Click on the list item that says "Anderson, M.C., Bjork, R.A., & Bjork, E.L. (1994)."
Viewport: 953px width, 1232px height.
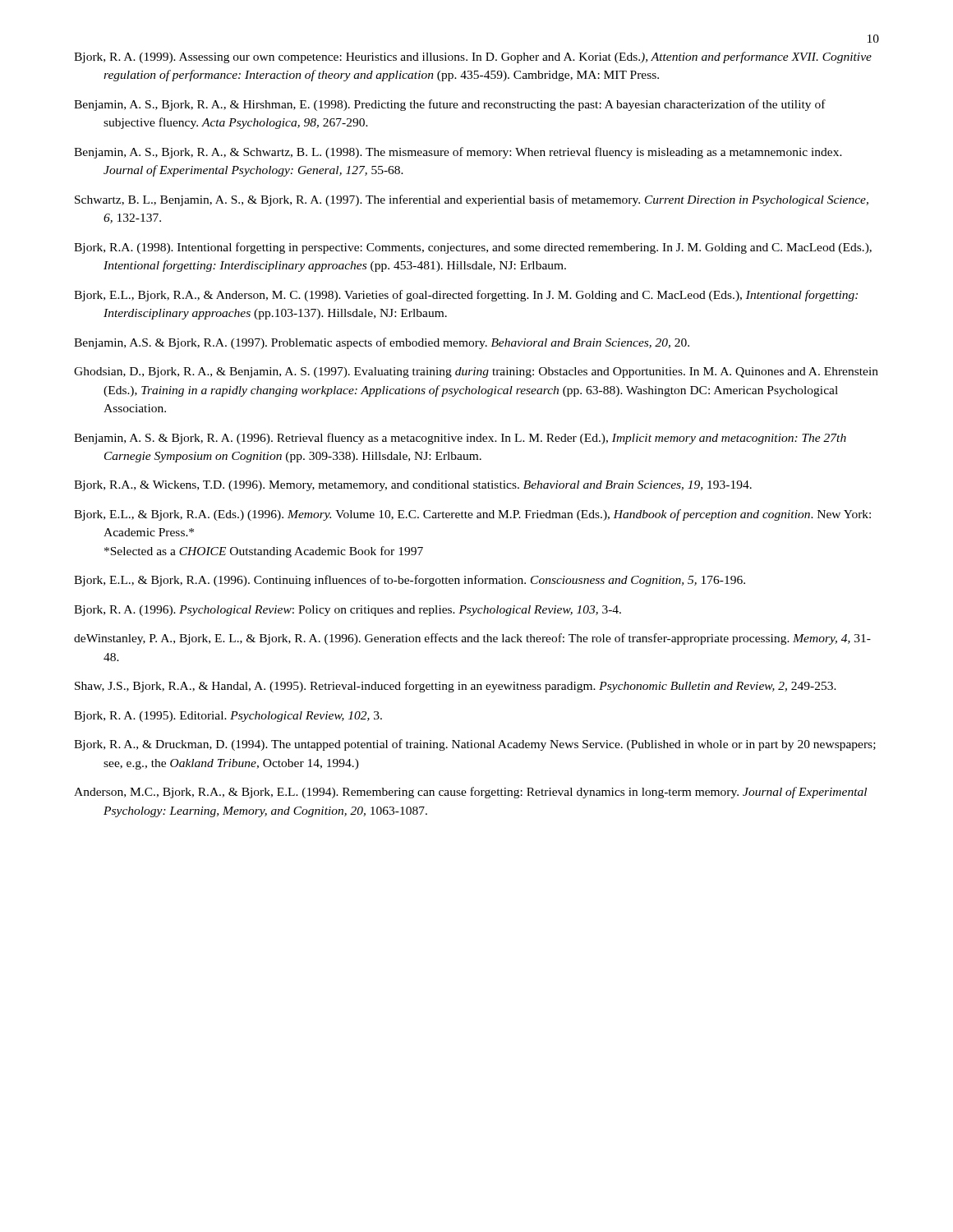pos(471,801)
